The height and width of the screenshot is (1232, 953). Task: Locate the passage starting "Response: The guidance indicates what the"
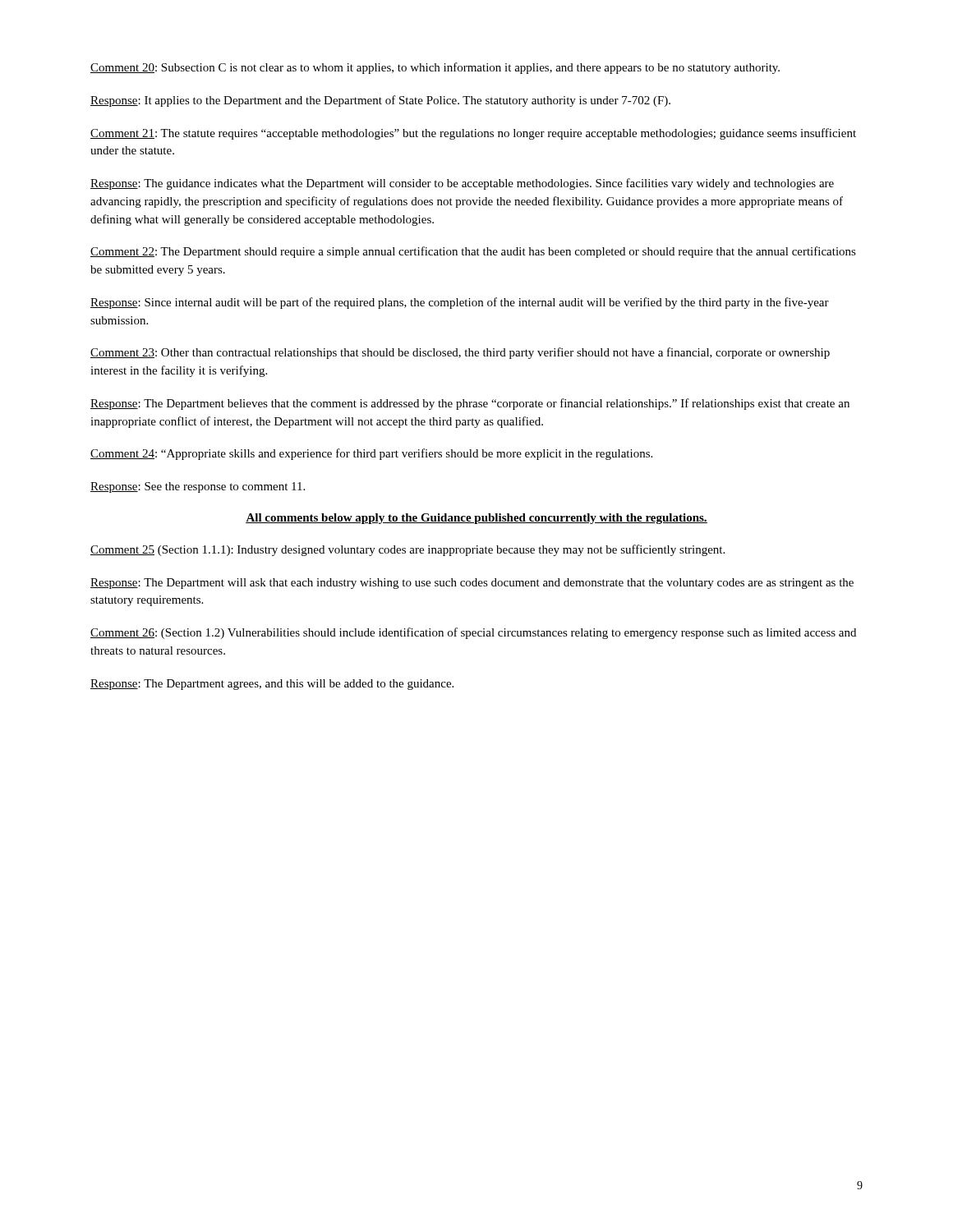[467, 201]
